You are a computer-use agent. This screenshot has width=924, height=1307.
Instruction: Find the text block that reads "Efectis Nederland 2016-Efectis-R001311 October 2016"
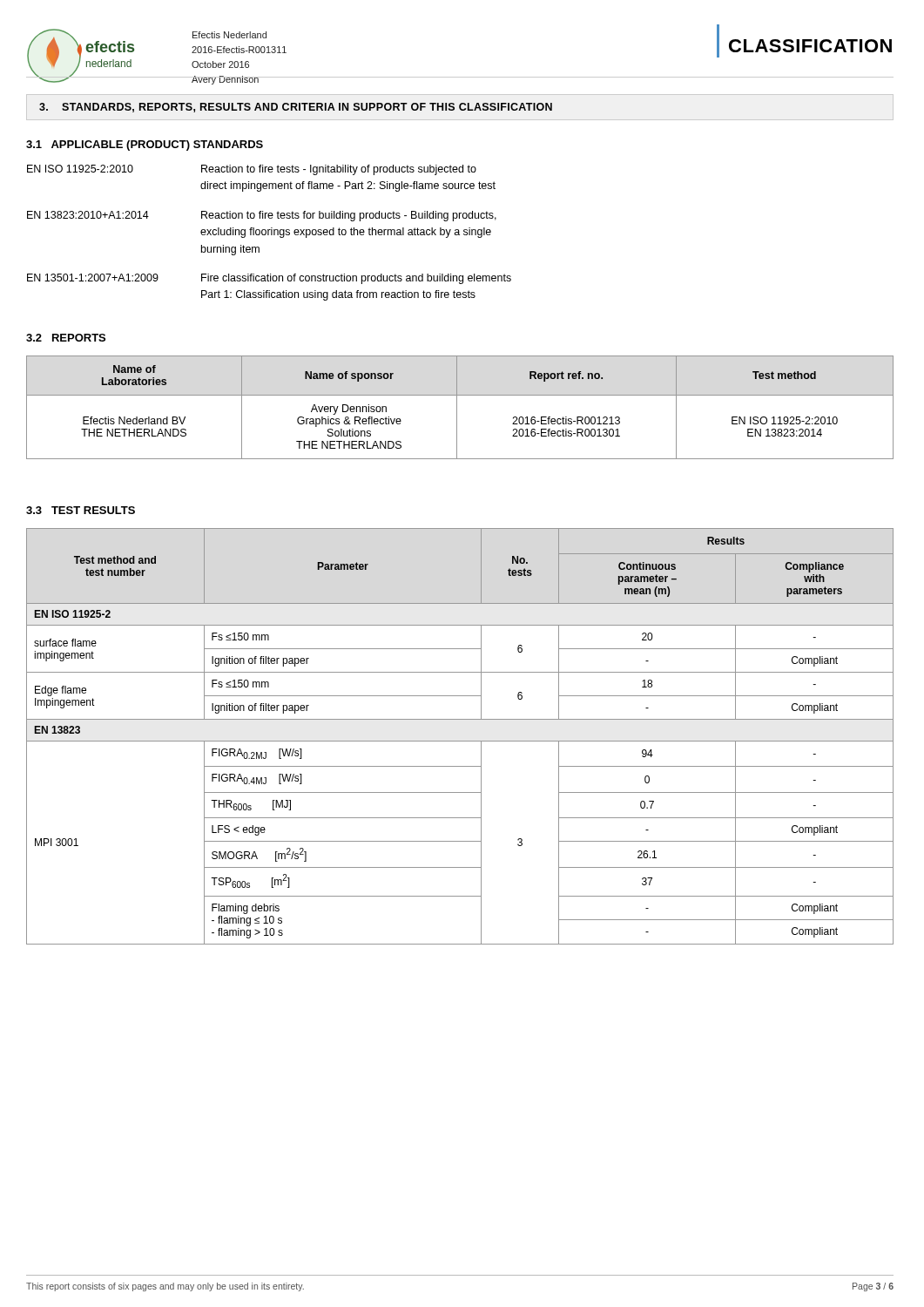239,57
